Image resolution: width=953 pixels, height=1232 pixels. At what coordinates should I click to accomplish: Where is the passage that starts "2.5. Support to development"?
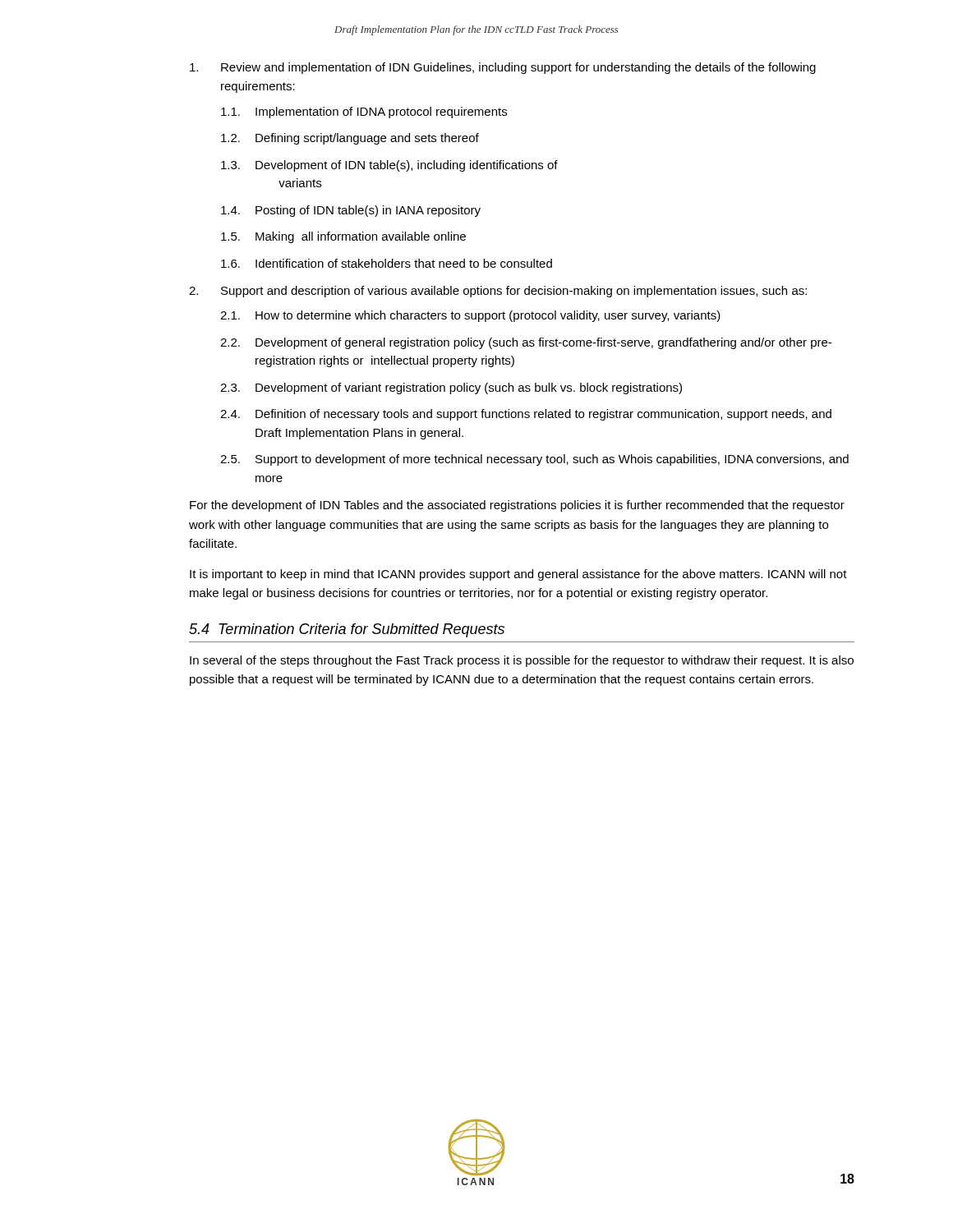tap(537, 469)
